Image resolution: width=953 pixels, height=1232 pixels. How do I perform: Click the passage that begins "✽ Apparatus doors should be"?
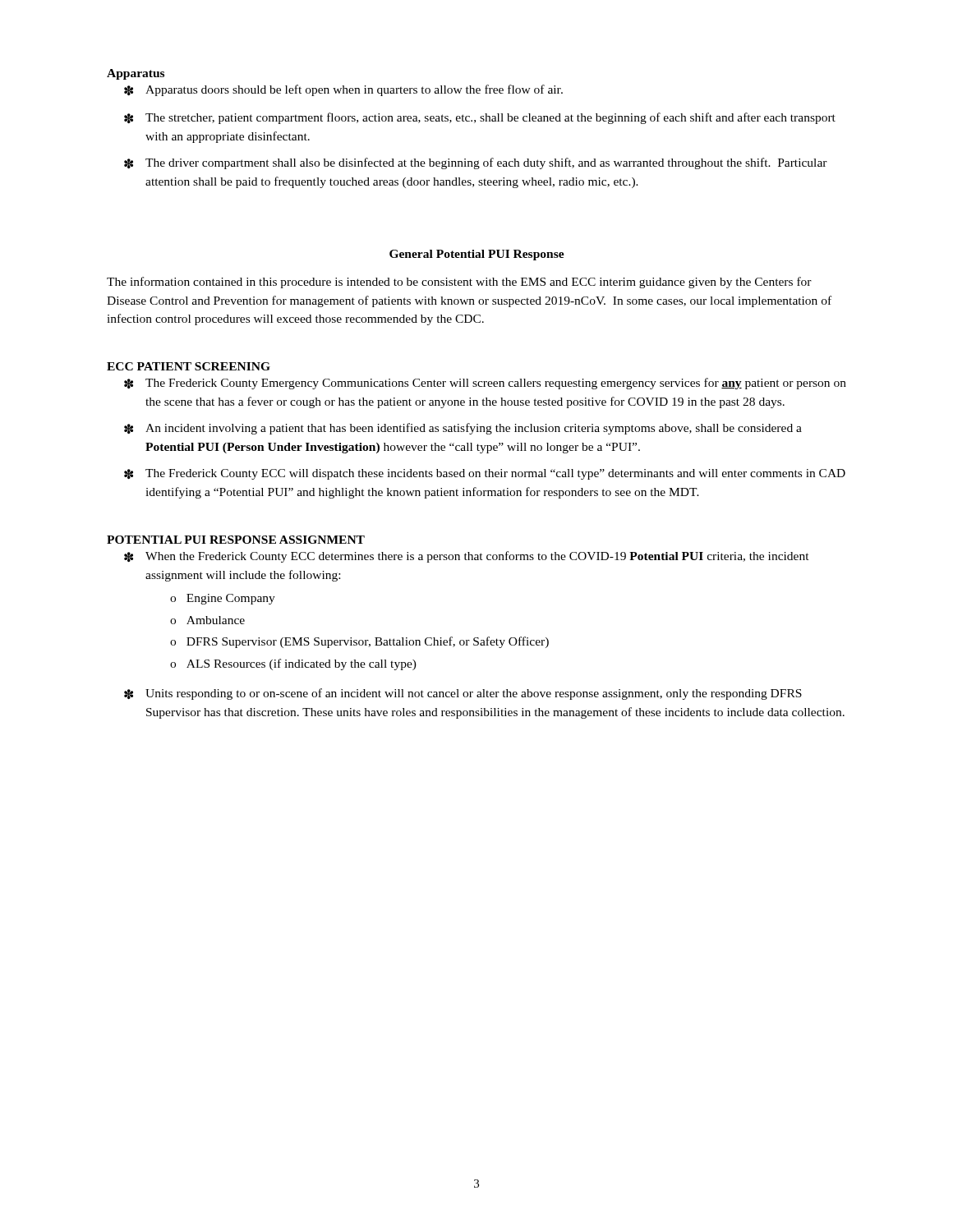coord(343,90)
